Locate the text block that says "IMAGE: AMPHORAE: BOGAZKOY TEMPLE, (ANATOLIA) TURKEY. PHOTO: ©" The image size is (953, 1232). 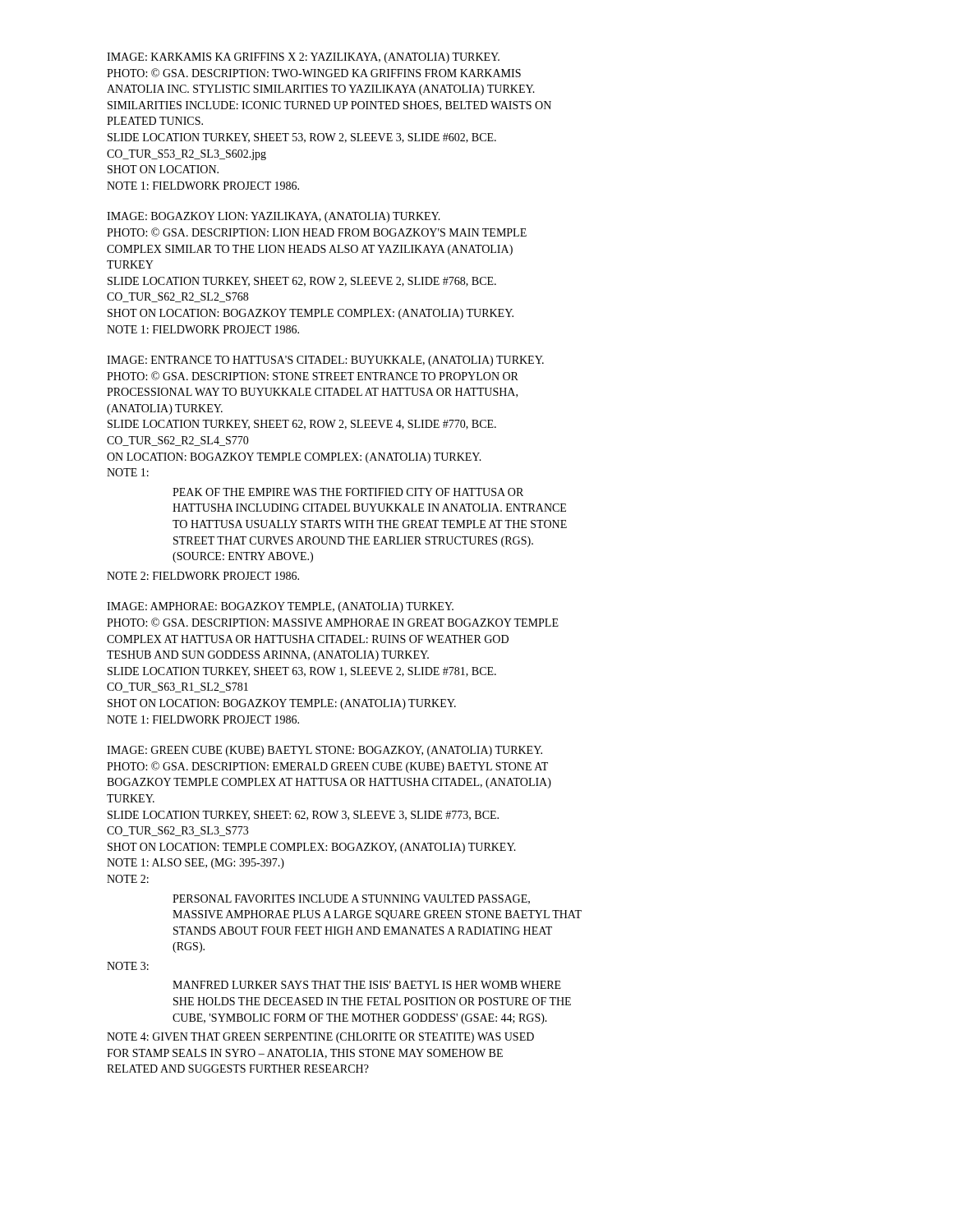coord(333,663)
